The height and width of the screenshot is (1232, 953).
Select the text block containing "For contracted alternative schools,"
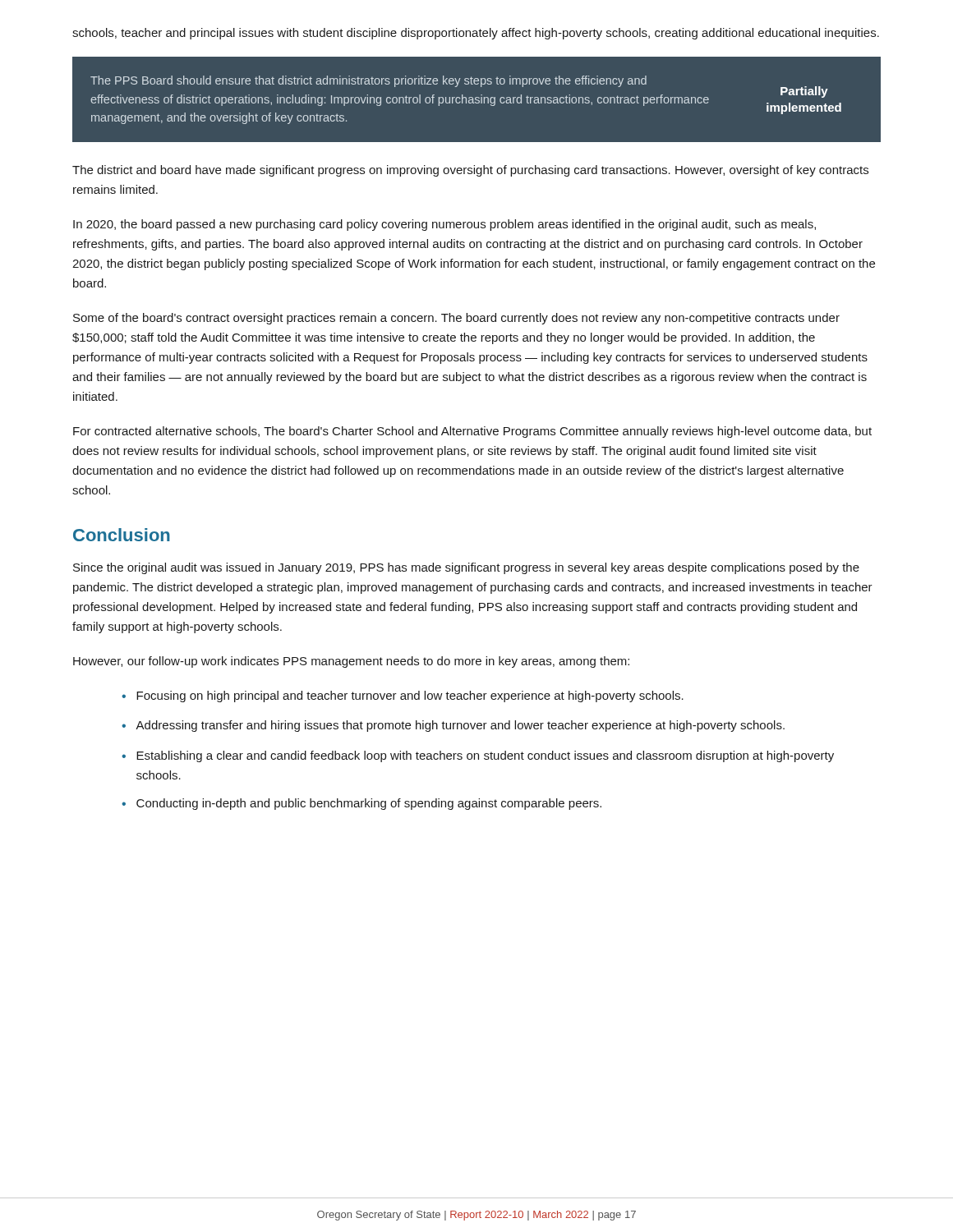(472, 460)
